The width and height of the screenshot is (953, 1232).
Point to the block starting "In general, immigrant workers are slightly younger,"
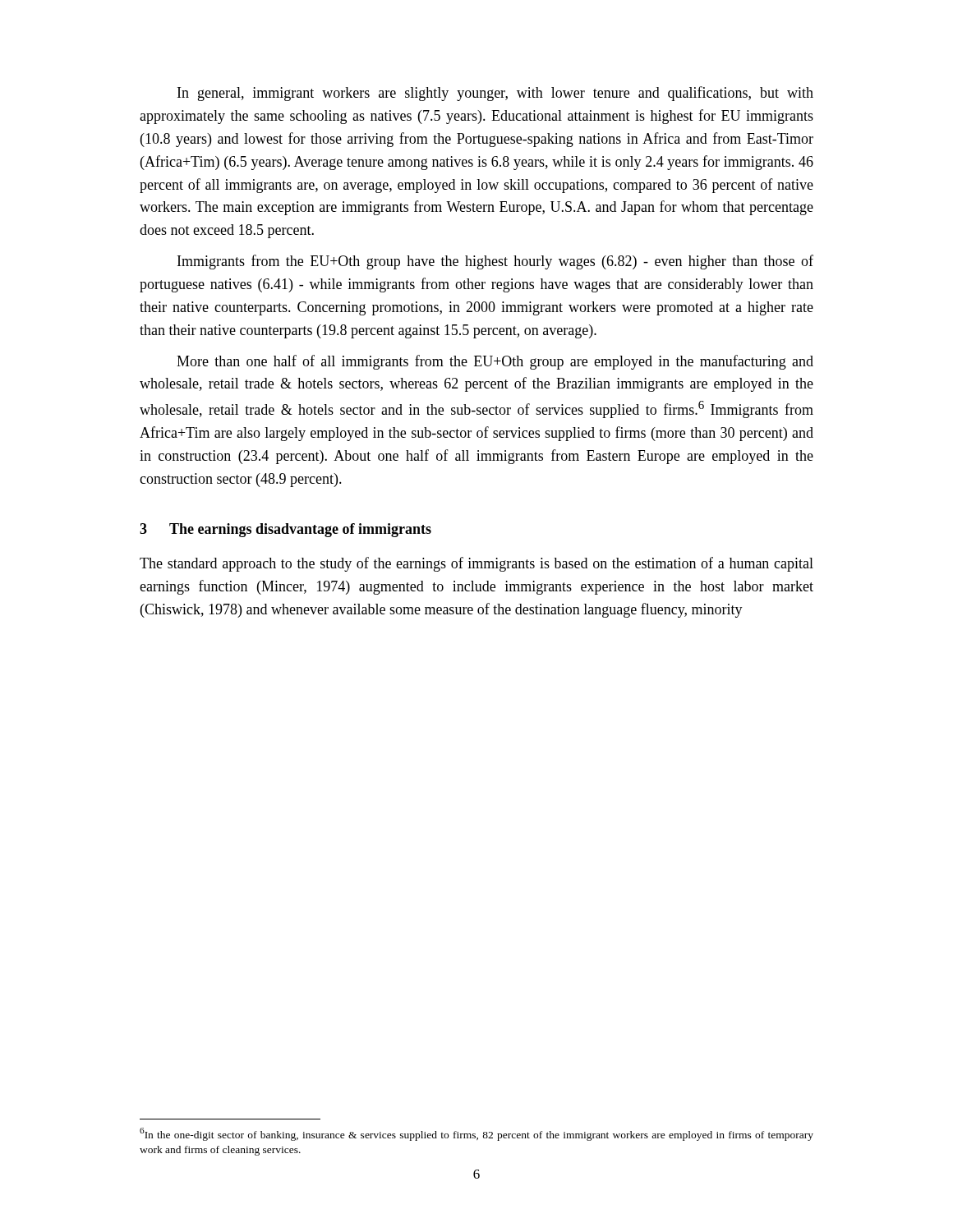476,287
